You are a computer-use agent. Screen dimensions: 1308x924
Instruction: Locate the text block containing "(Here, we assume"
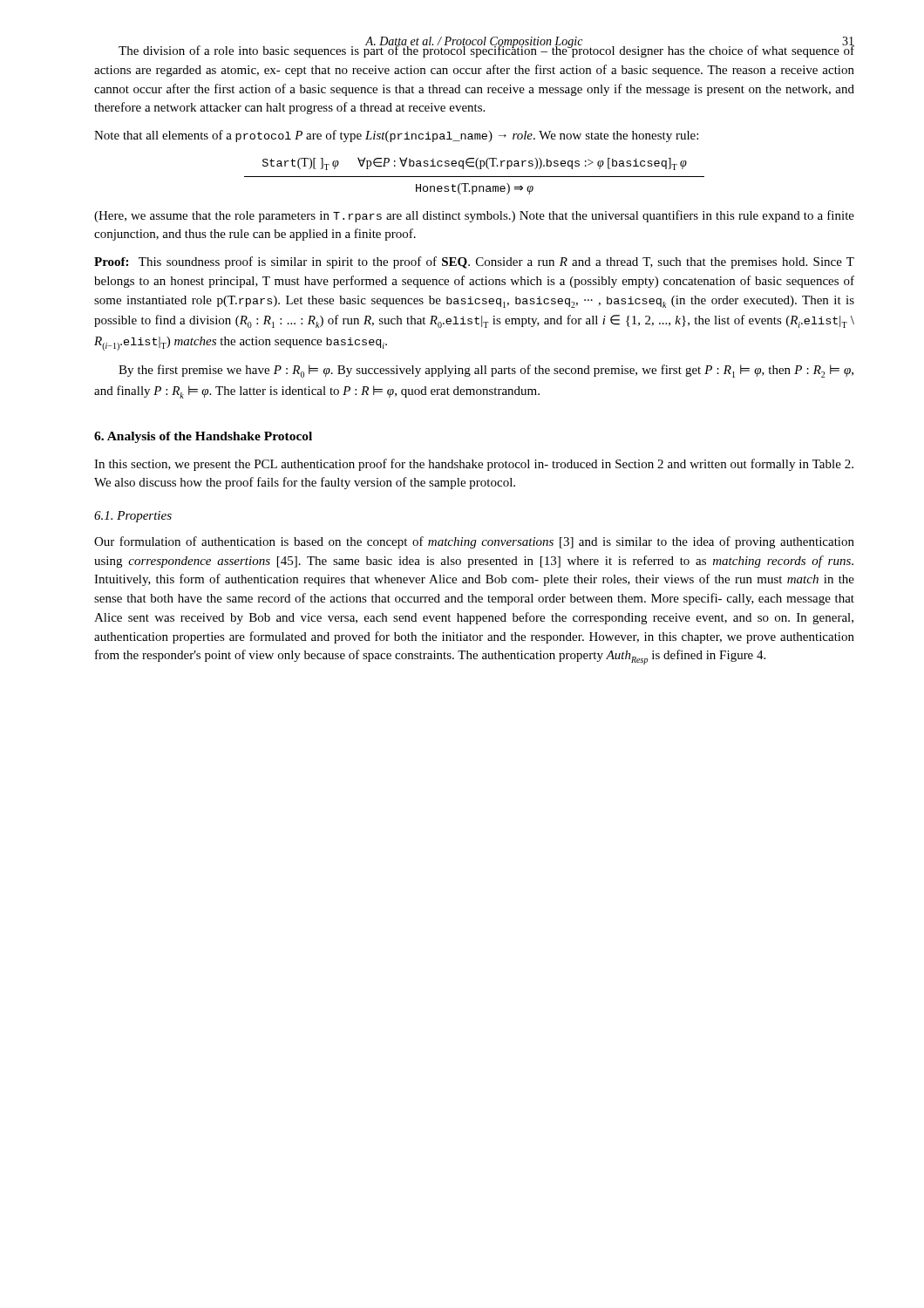click(474, 225)
